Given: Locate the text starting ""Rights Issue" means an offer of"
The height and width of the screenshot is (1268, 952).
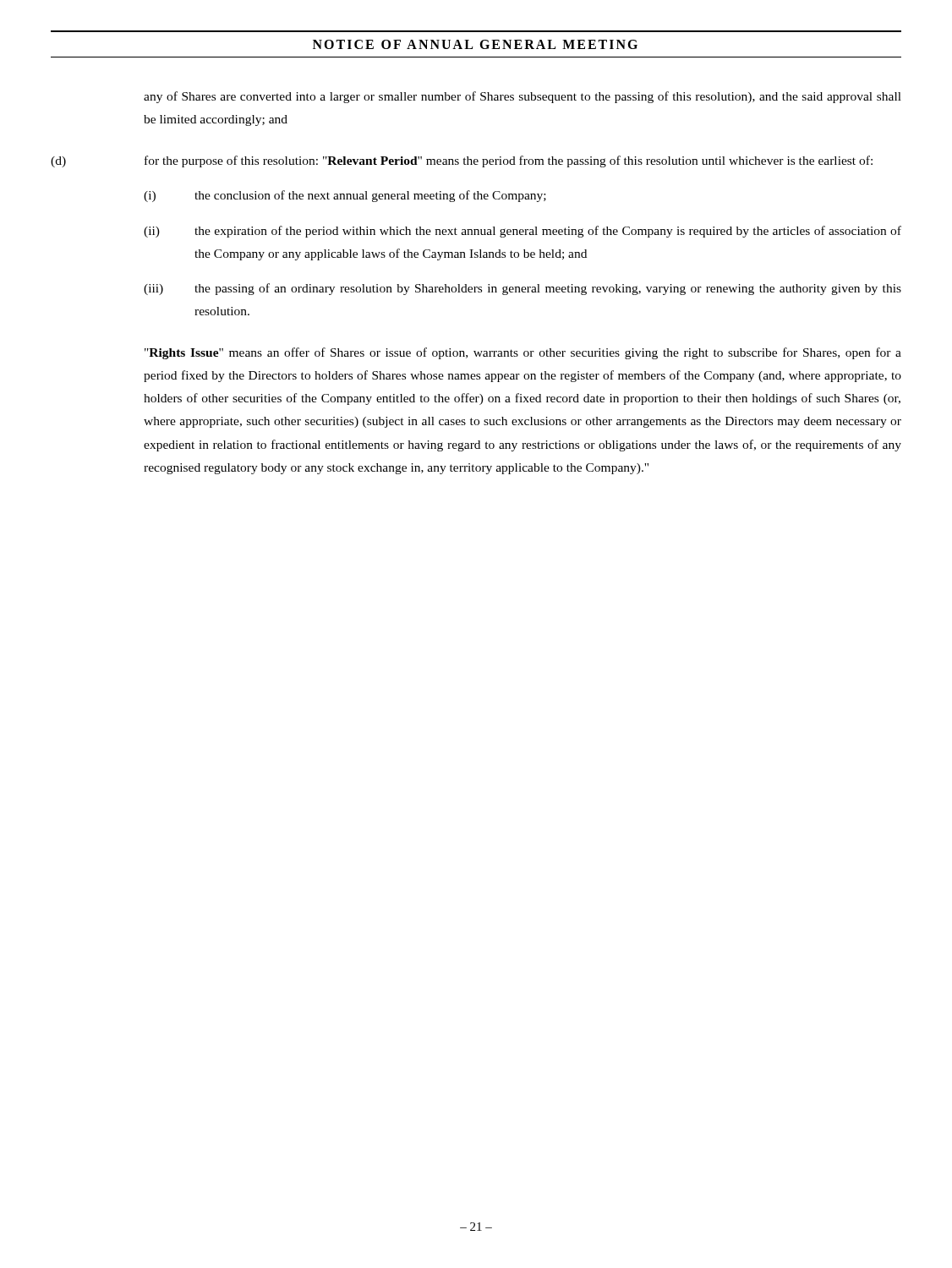Looking at the screenshot, I should tap(523, 409).
